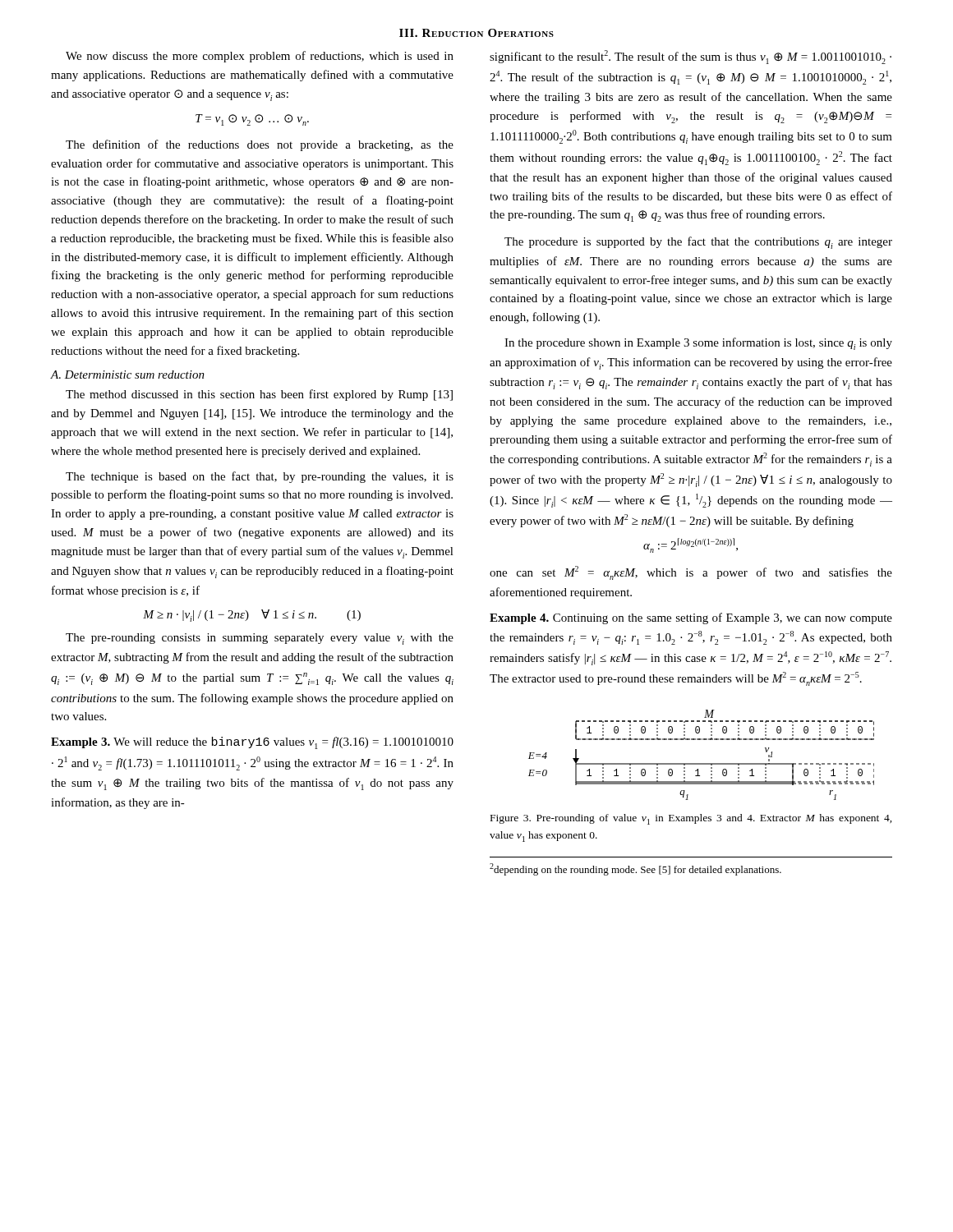953x1232 pixels.
Task: Click on the block starting "T = v1 ⊙ v2 ⊙"
Action: [x=252, y=119]
